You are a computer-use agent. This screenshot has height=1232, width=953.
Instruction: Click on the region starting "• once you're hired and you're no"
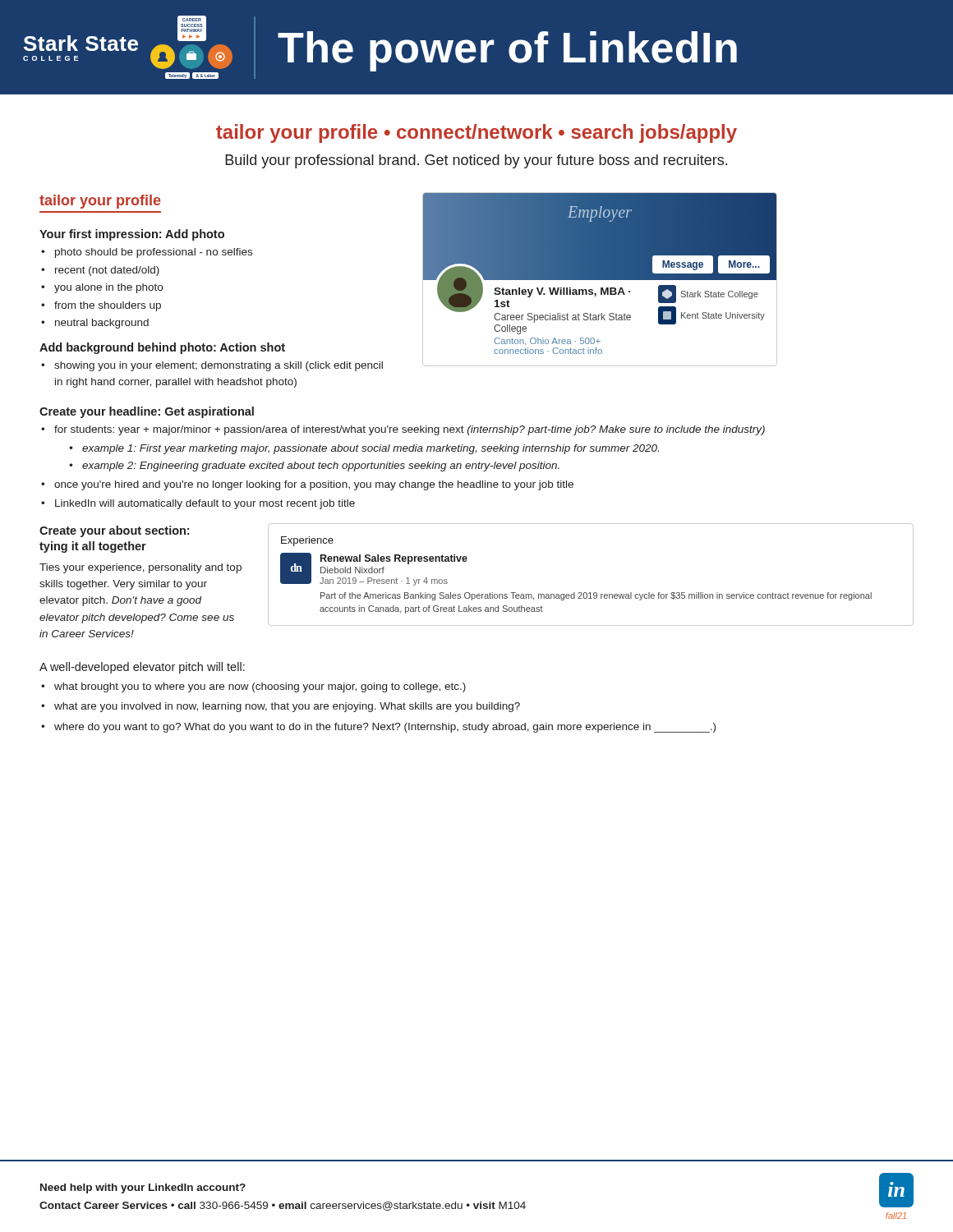[307, 484]
